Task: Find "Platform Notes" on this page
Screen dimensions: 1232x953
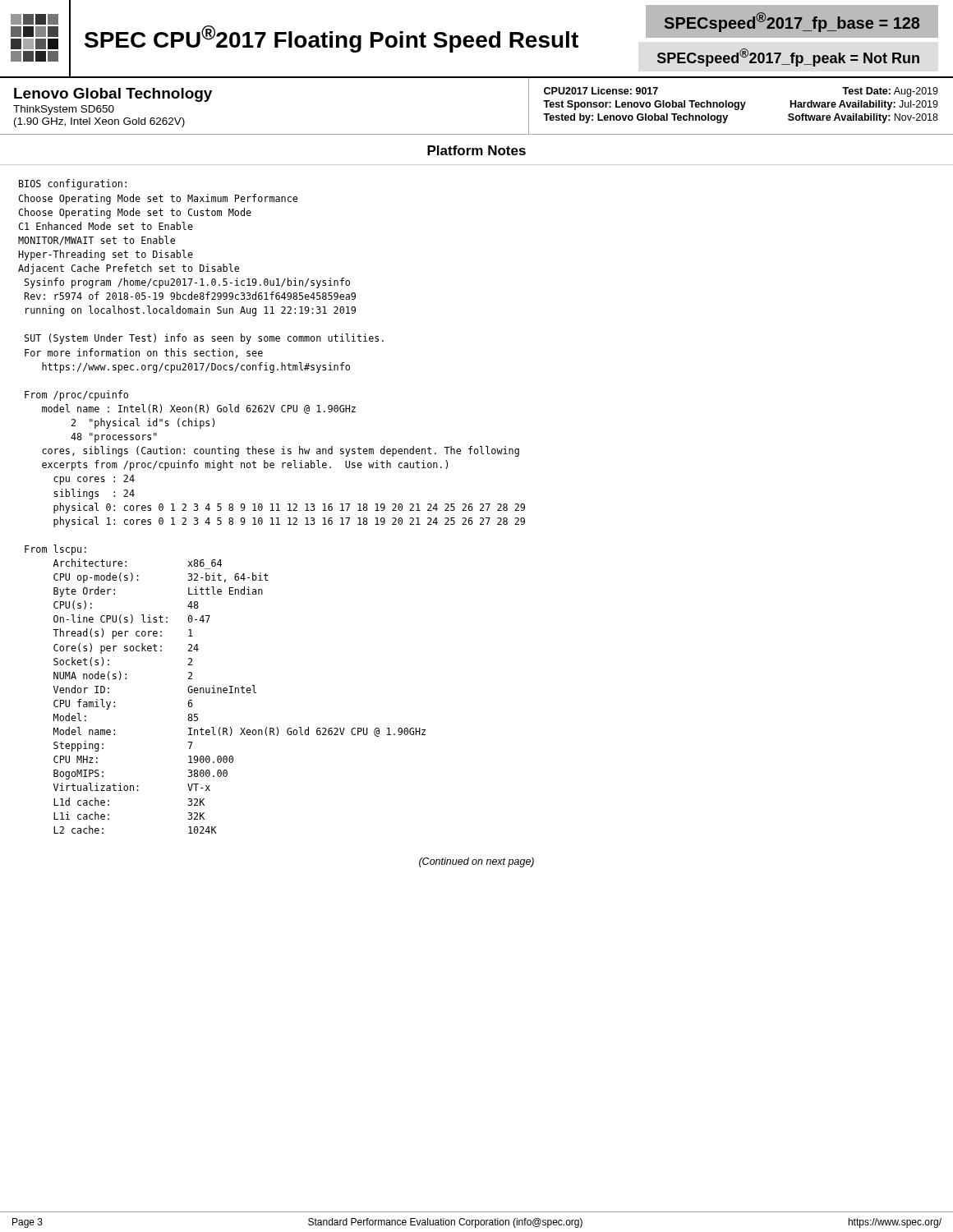Action: [x=476, y=150]
